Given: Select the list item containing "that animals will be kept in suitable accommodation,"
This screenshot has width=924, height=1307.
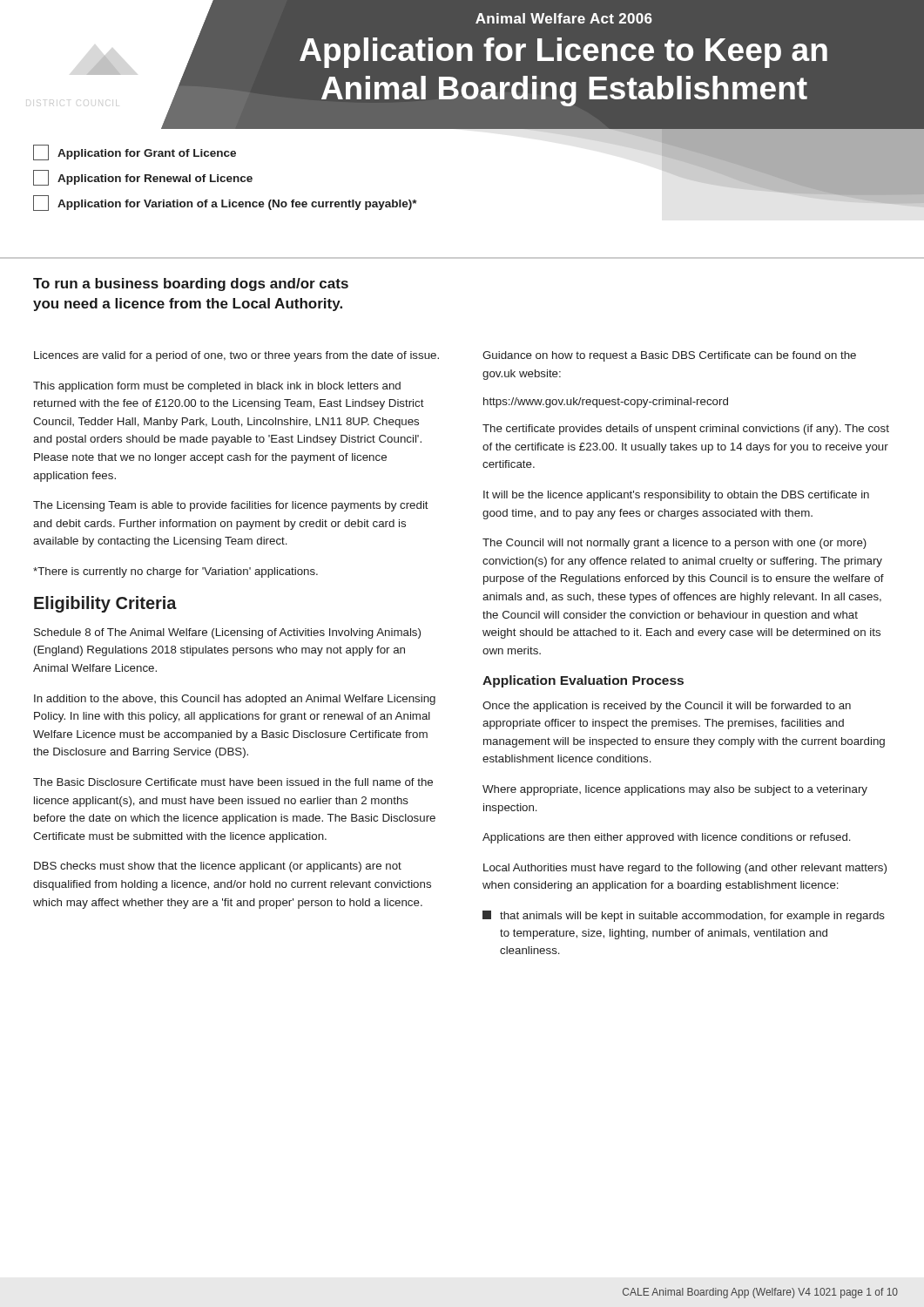Looking at the screenshot, I should pos(686,933).
